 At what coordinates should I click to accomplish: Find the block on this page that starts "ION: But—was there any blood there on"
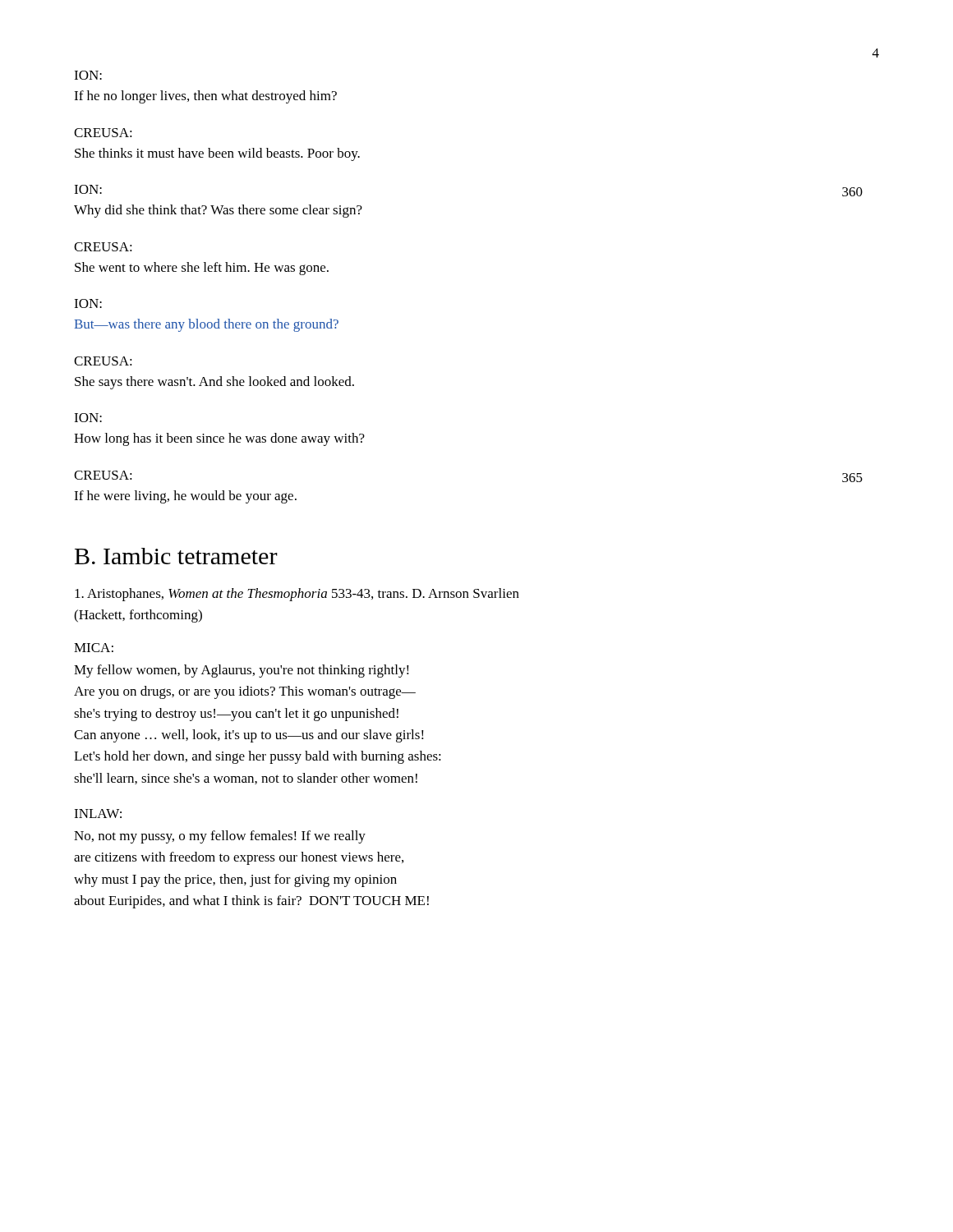click(x=88, y=303)
